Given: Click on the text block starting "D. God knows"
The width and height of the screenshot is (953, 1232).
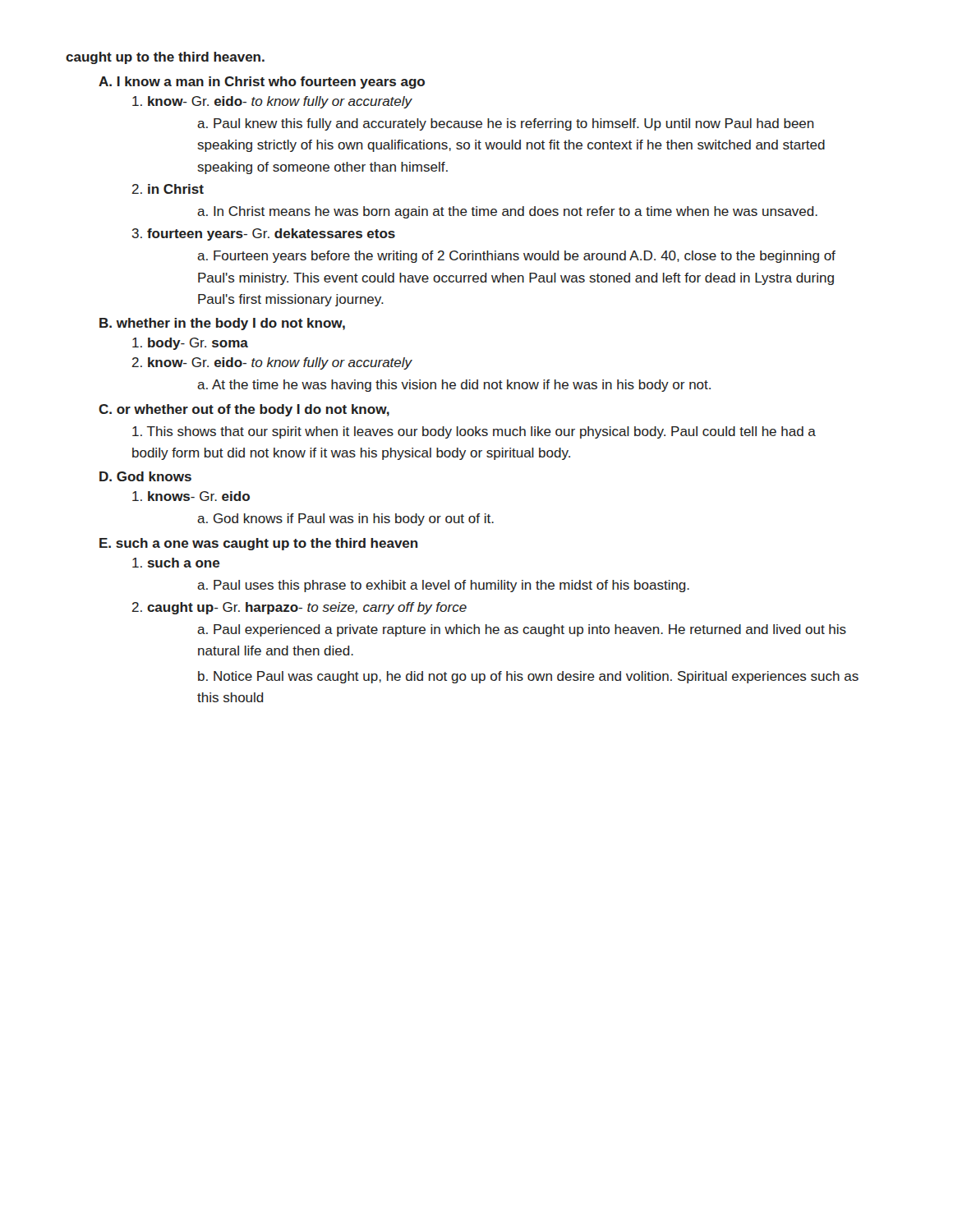Looking at the screenshot, I should pos(145,477).
